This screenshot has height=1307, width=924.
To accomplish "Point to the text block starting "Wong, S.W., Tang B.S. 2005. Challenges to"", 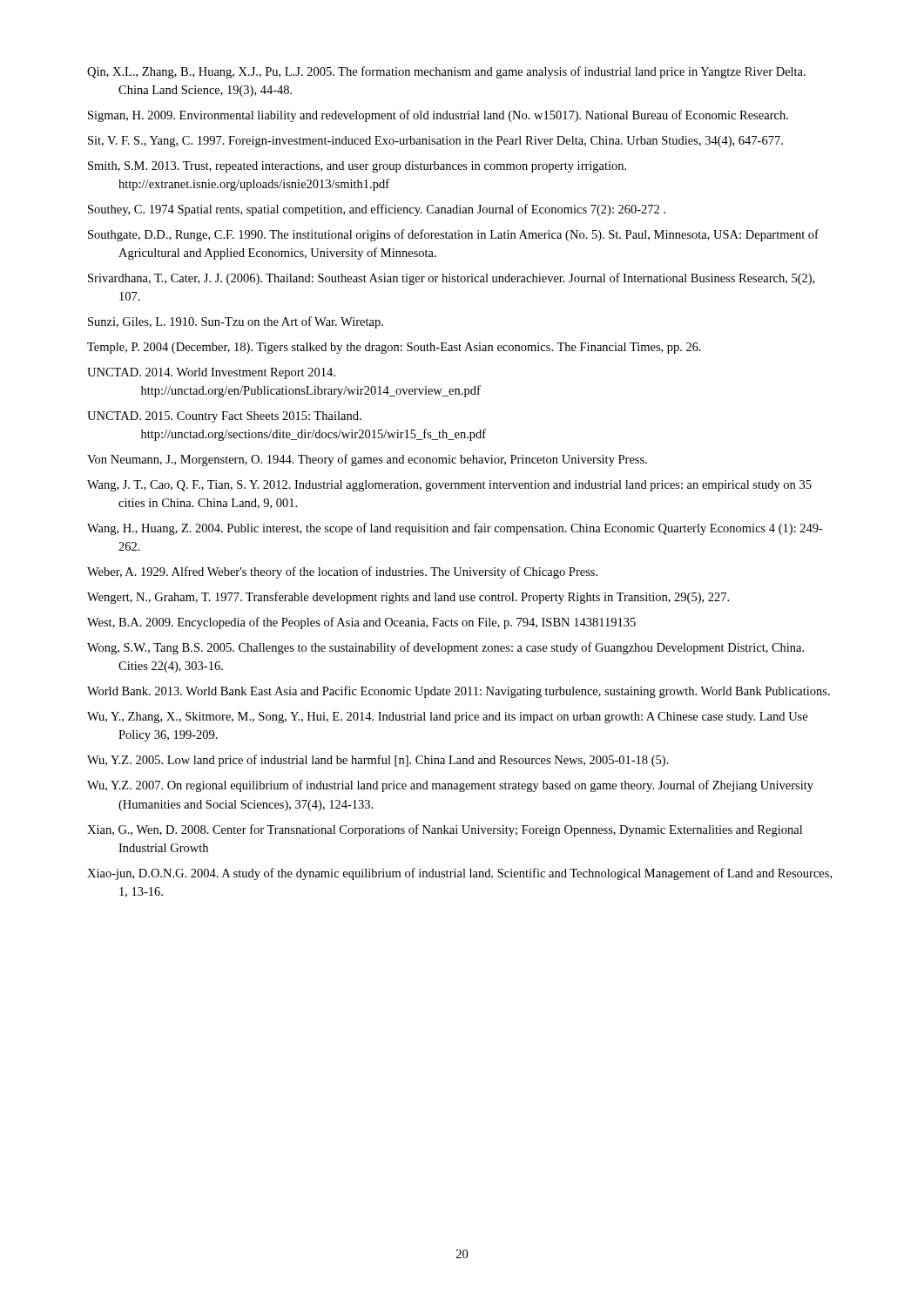I will tap(446, 657).
